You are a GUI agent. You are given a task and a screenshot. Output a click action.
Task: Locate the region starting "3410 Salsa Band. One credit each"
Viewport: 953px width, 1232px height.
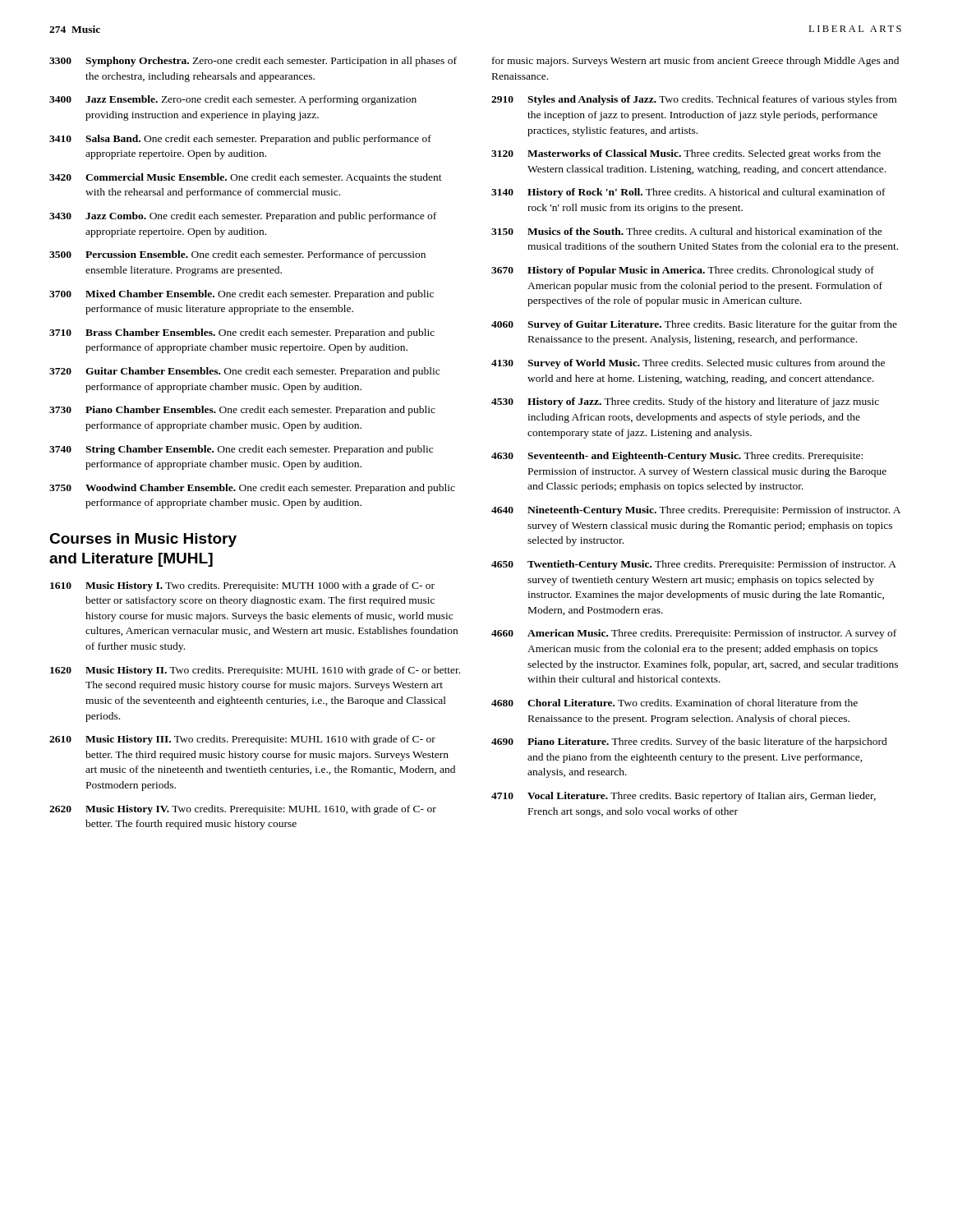(x=255, y=146)
